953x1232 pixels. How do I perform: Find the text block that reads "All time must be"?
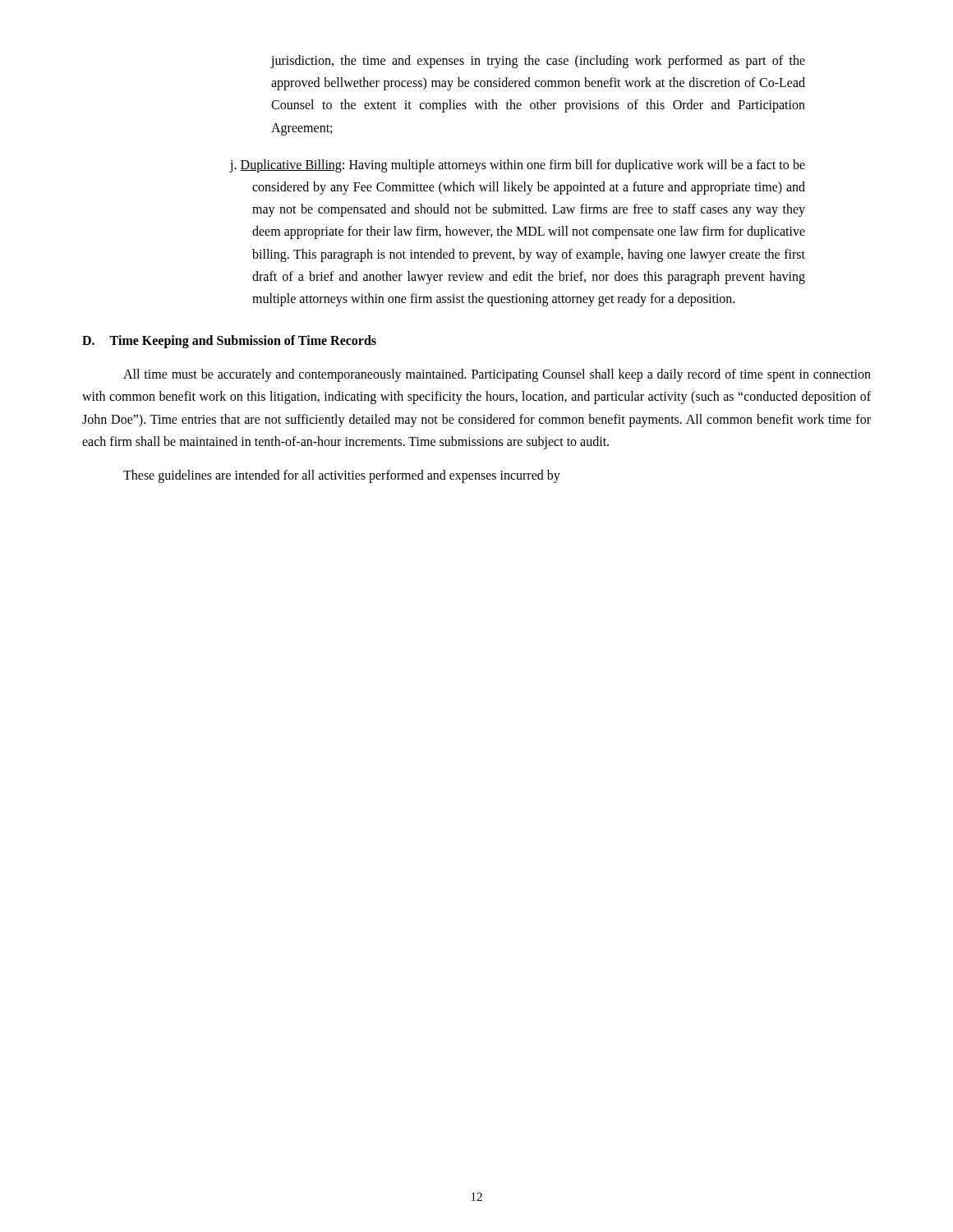tap(476, 408)
